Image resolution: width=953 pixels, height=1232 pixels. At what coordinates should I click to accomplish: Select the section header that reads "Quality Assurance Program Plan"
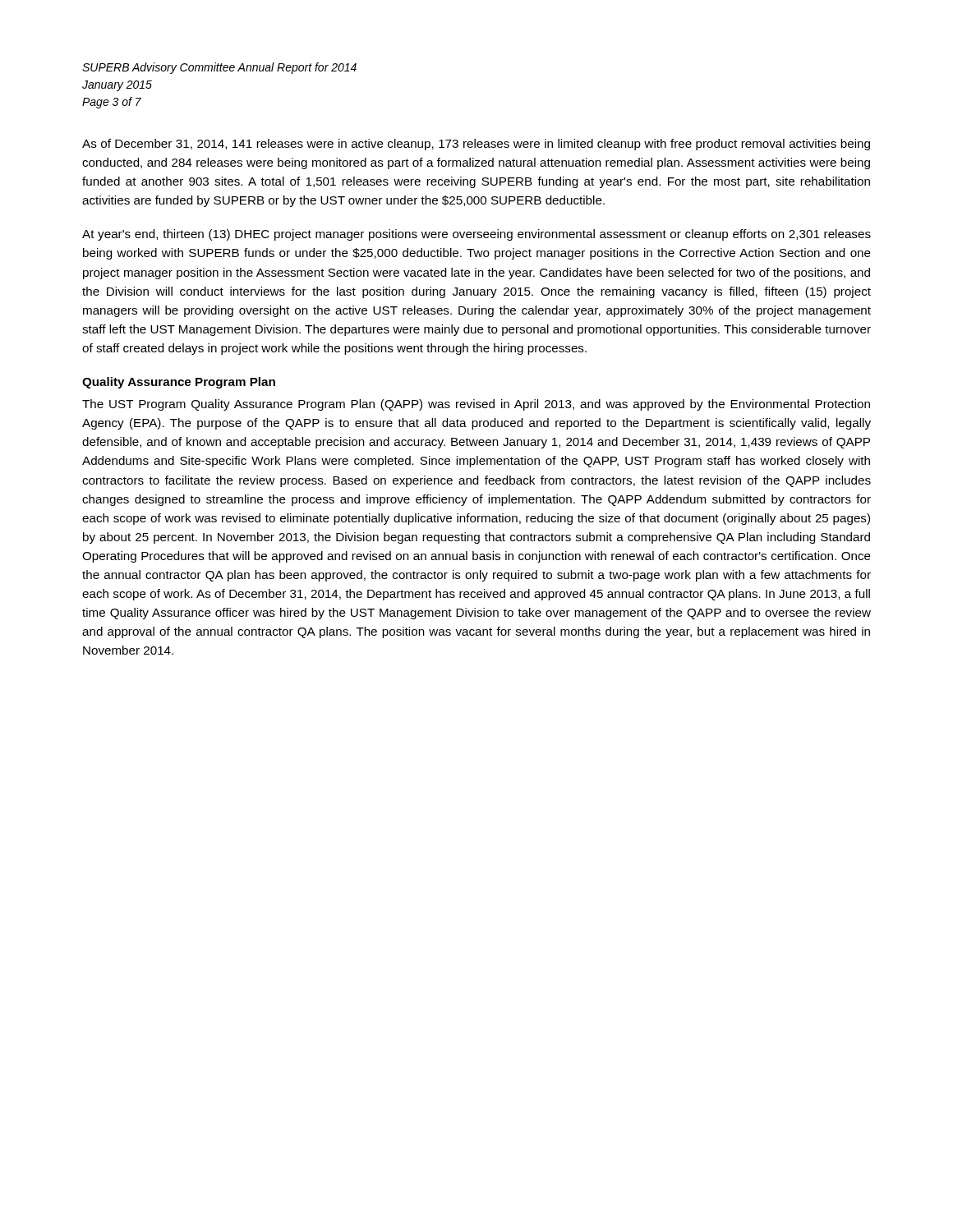(x=179, y=382)
